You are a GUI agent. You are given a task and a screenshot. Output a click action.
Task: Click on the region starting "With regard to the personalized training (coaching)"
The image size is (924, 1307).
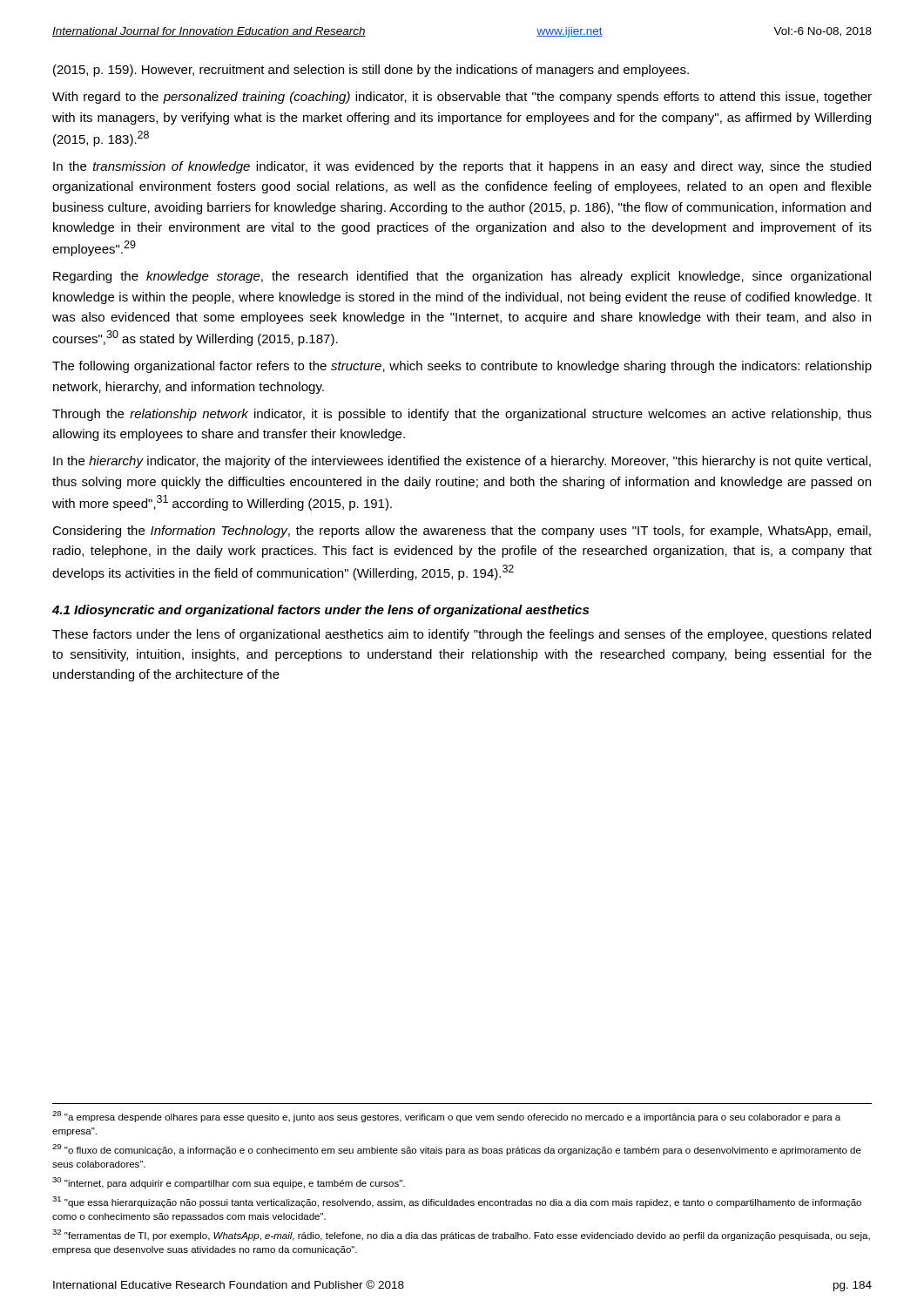point(462,118)
